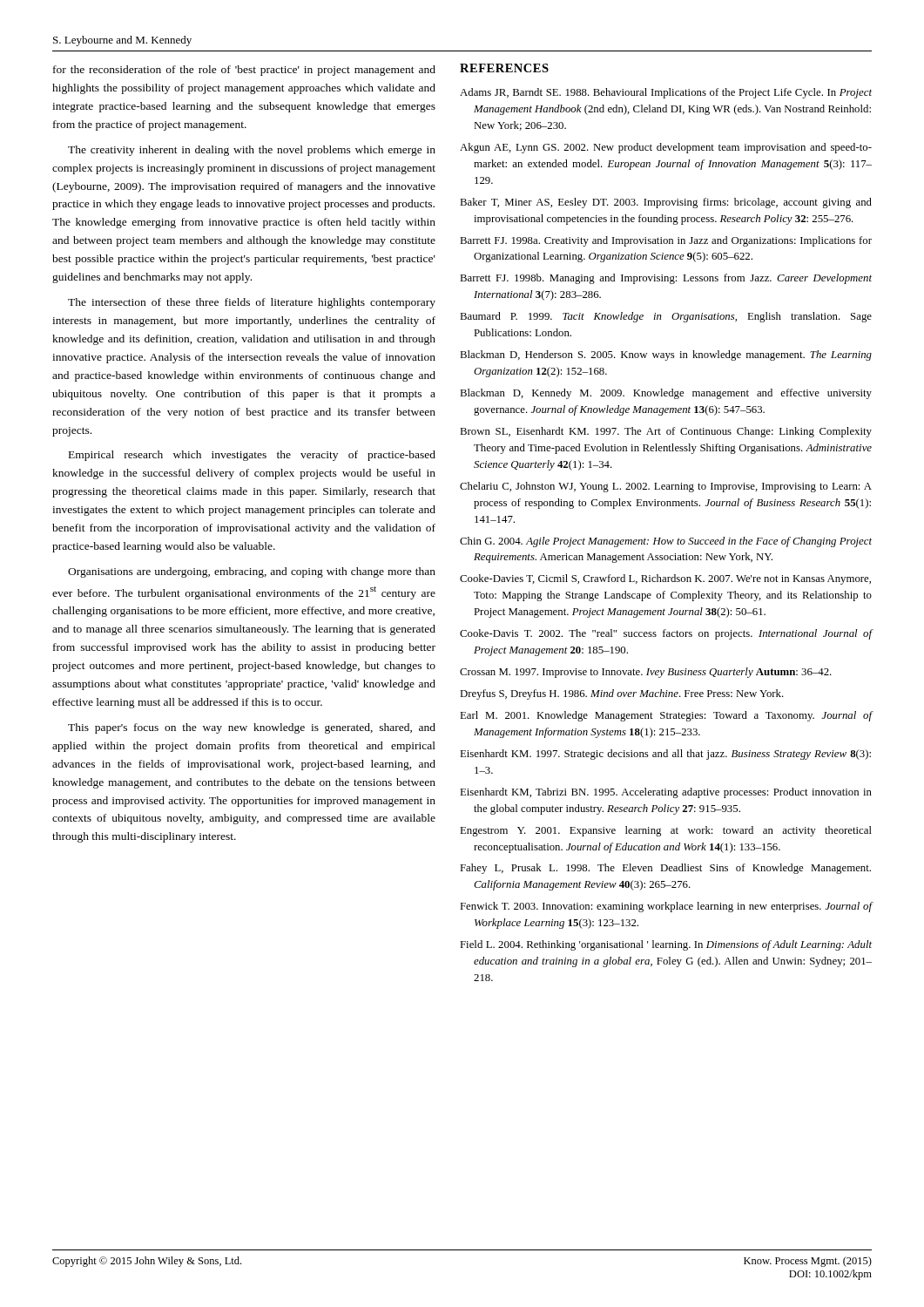Locate the region starting "for the reconsideration of the role"
The image size is (924, 1307).
[x=244, y=454]
